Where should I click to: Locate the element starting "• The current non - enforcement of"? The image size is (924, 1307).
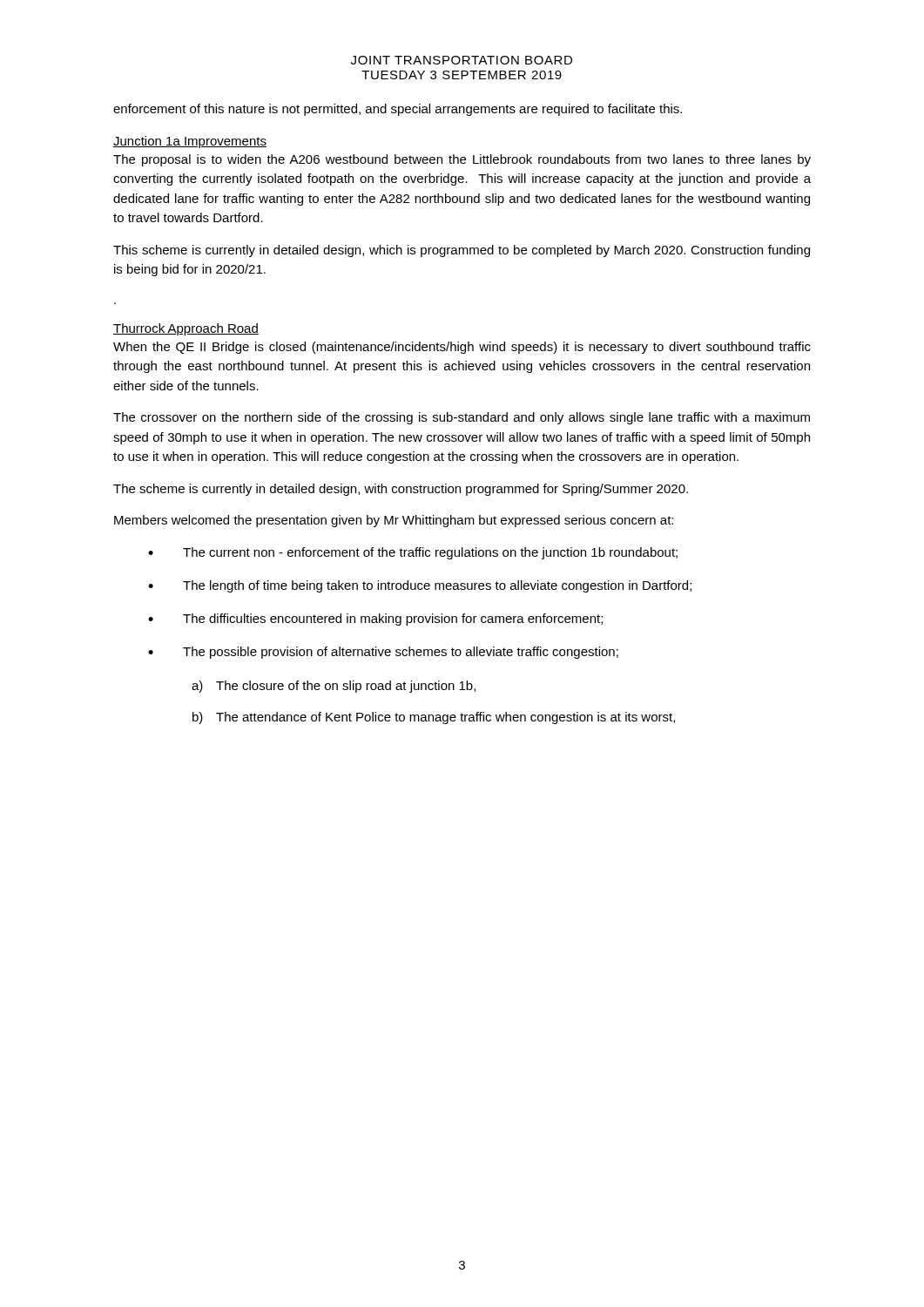[x=479, y=553]
